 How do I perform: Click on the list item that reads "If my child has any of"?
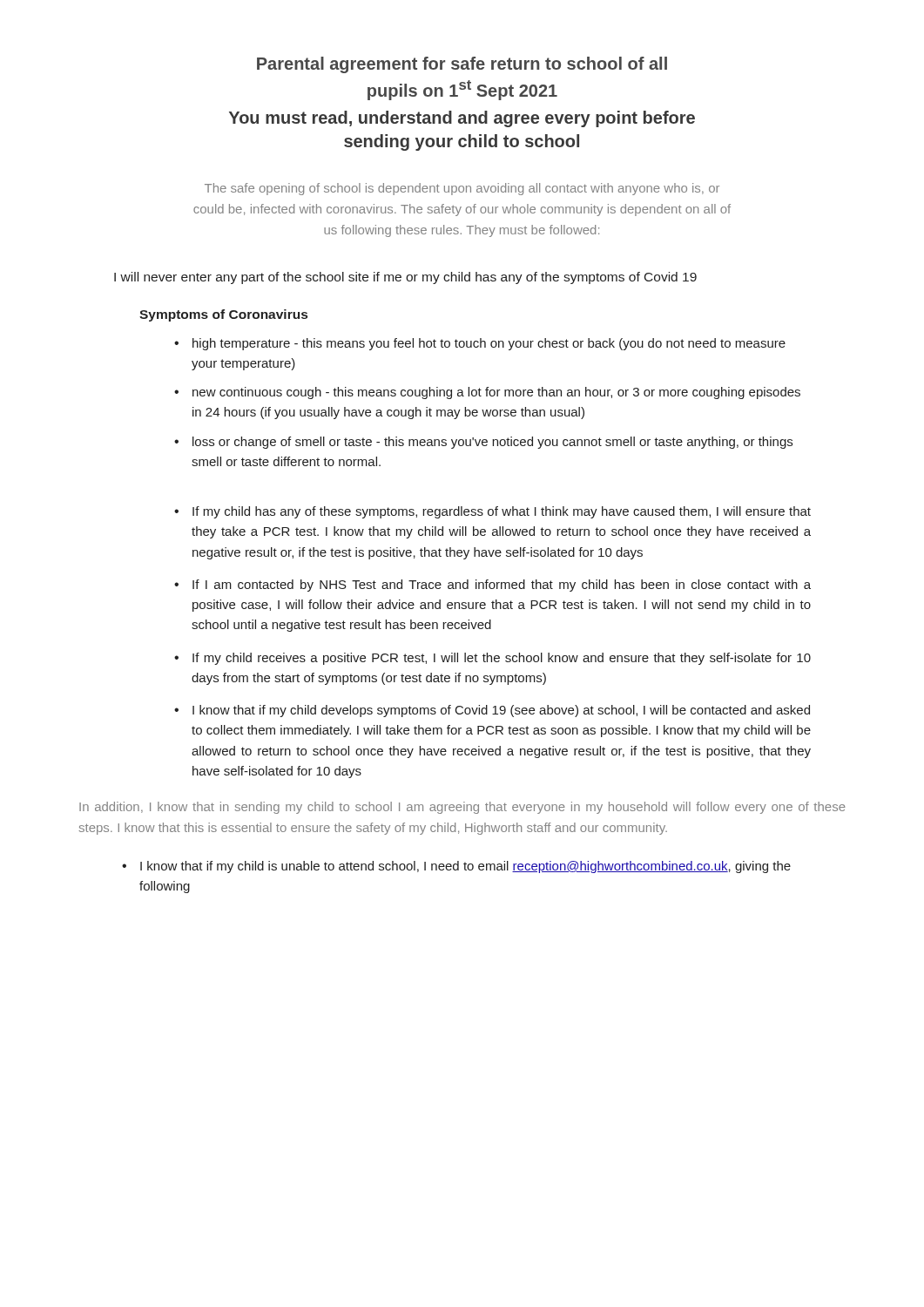pos(501,531)
